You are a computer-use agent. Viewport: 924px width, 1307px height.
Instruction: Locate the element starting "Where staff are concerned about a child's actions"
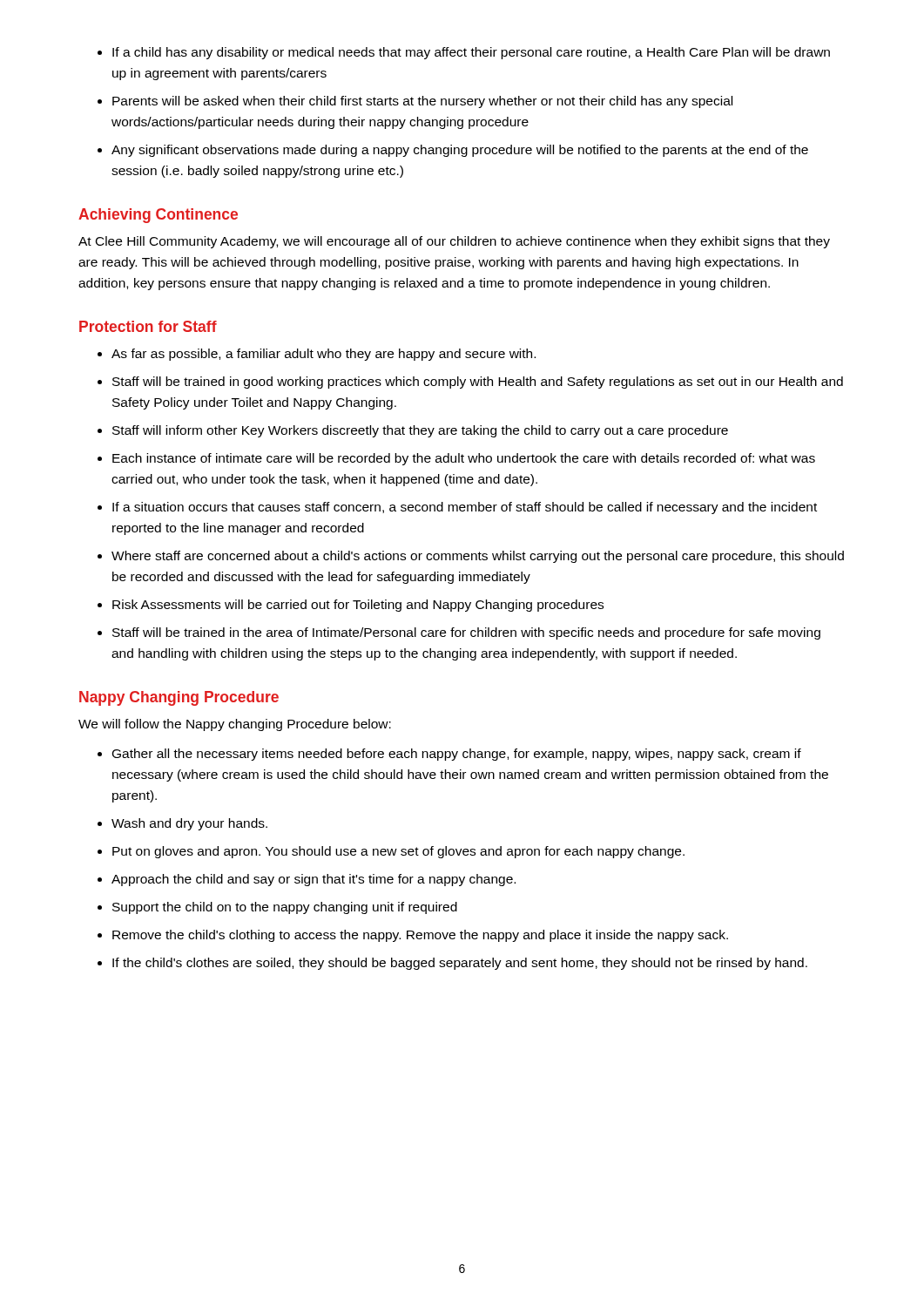(478, 566)
